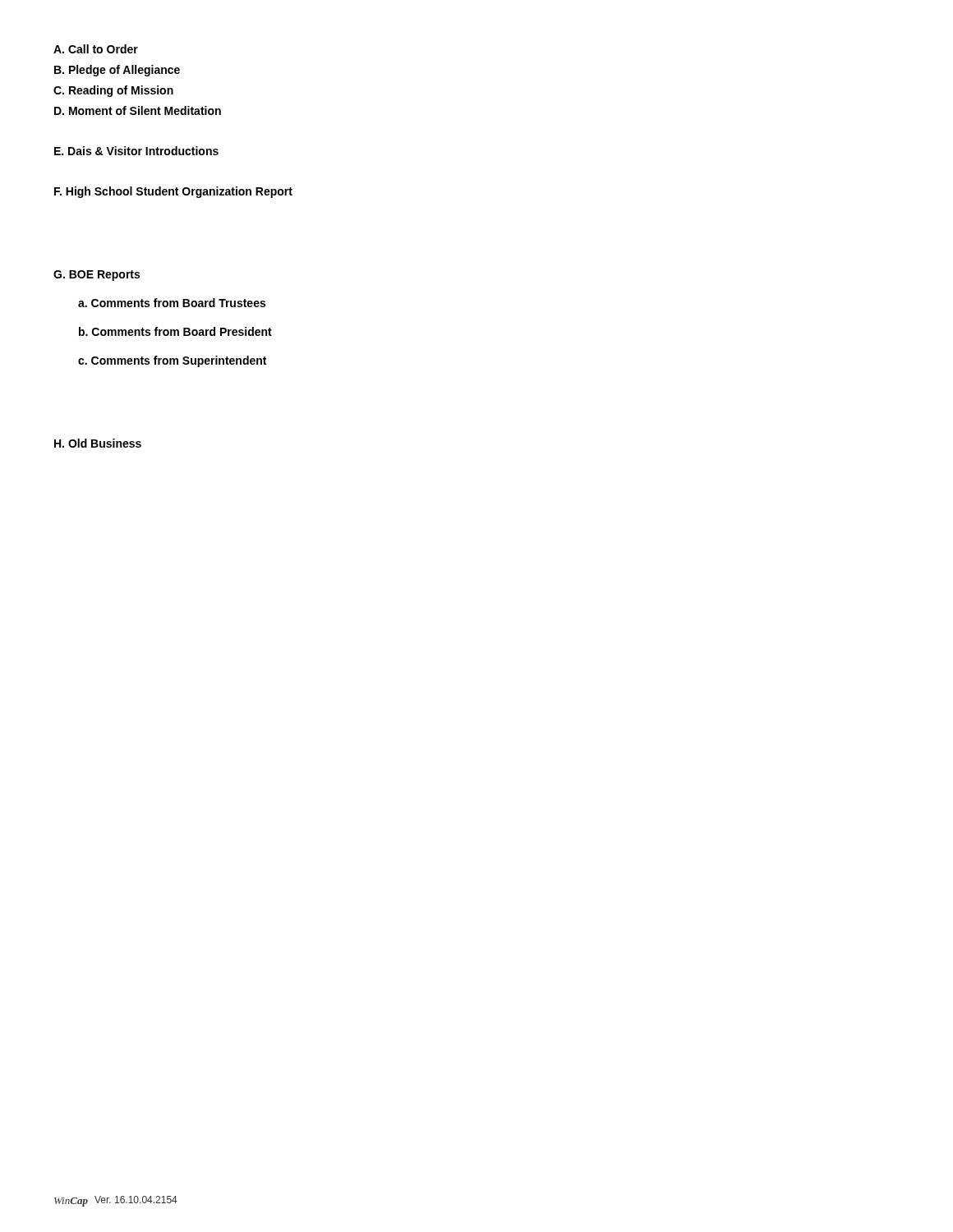Click on the text block starting "B. Pledge of Allegiance"
The height and width of the screenshot is (1232, 953).
(117, 70)
